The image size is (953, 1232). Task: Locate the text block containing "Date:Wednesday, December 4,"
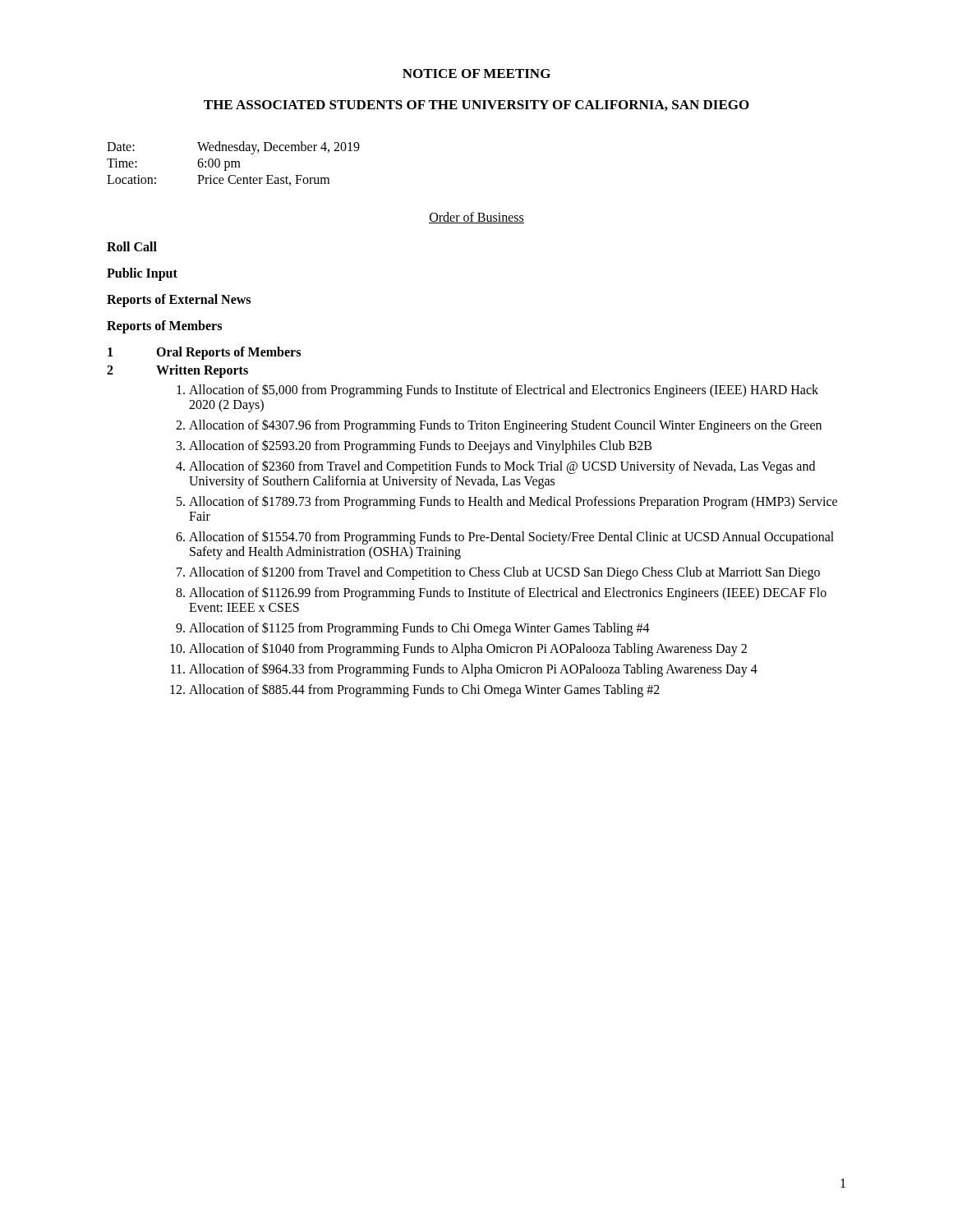pyautogui.click(x=233, y=148)
